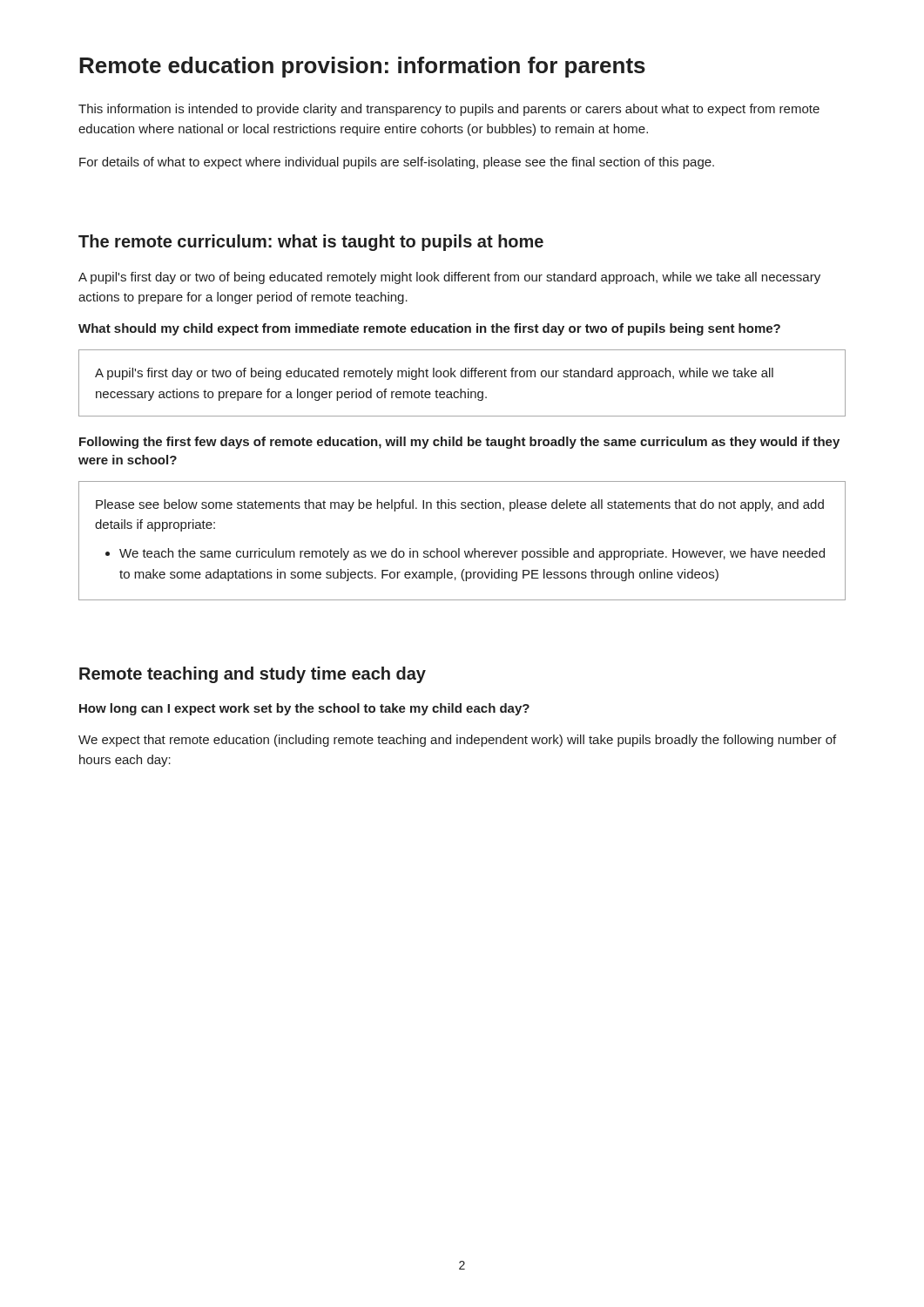Click on the passage starting "Following the first few days of remote"
924x1307 pixels.
[462, 450]
